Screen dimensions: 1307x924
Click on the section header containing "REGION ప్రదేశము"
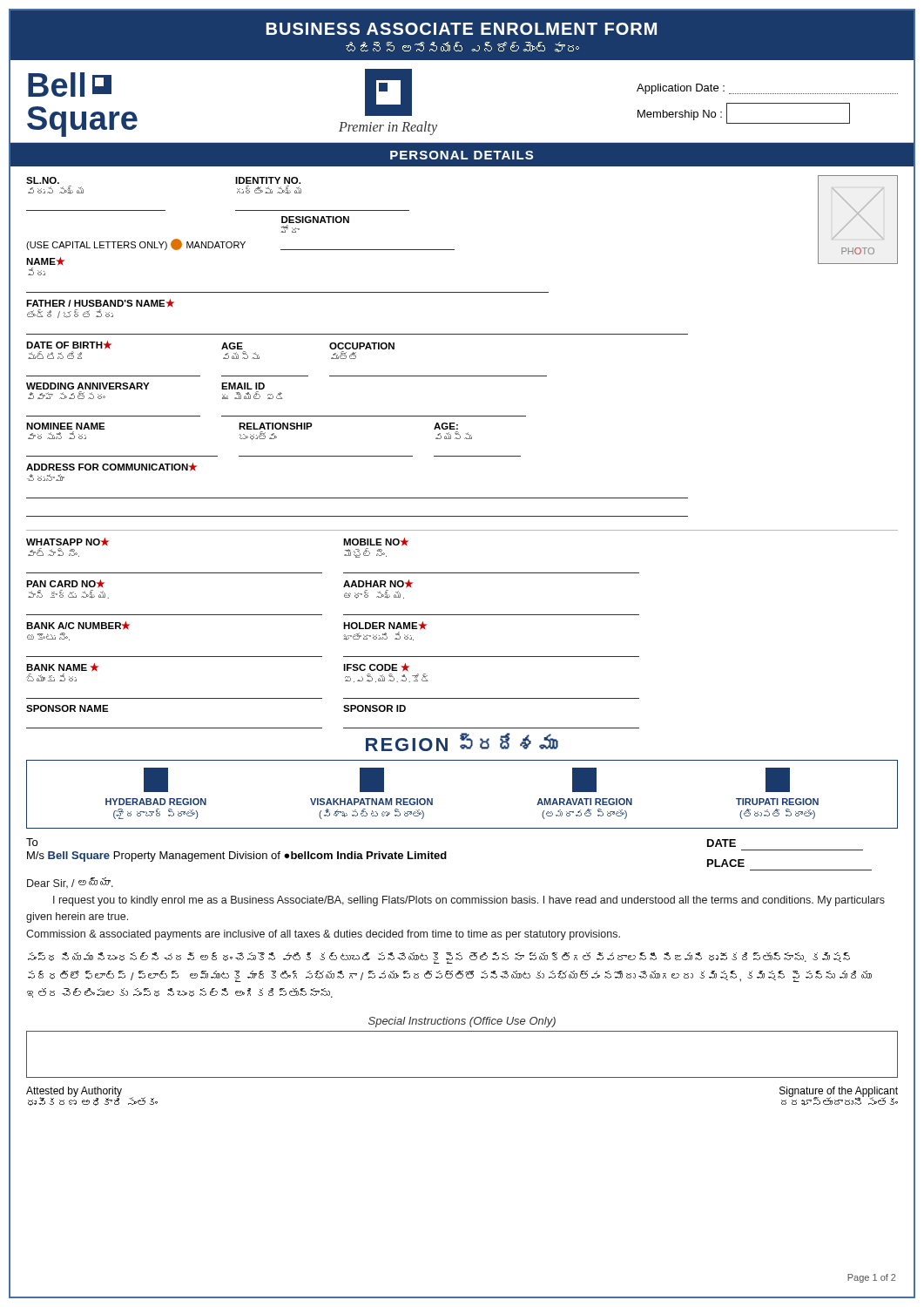point(462,745)
